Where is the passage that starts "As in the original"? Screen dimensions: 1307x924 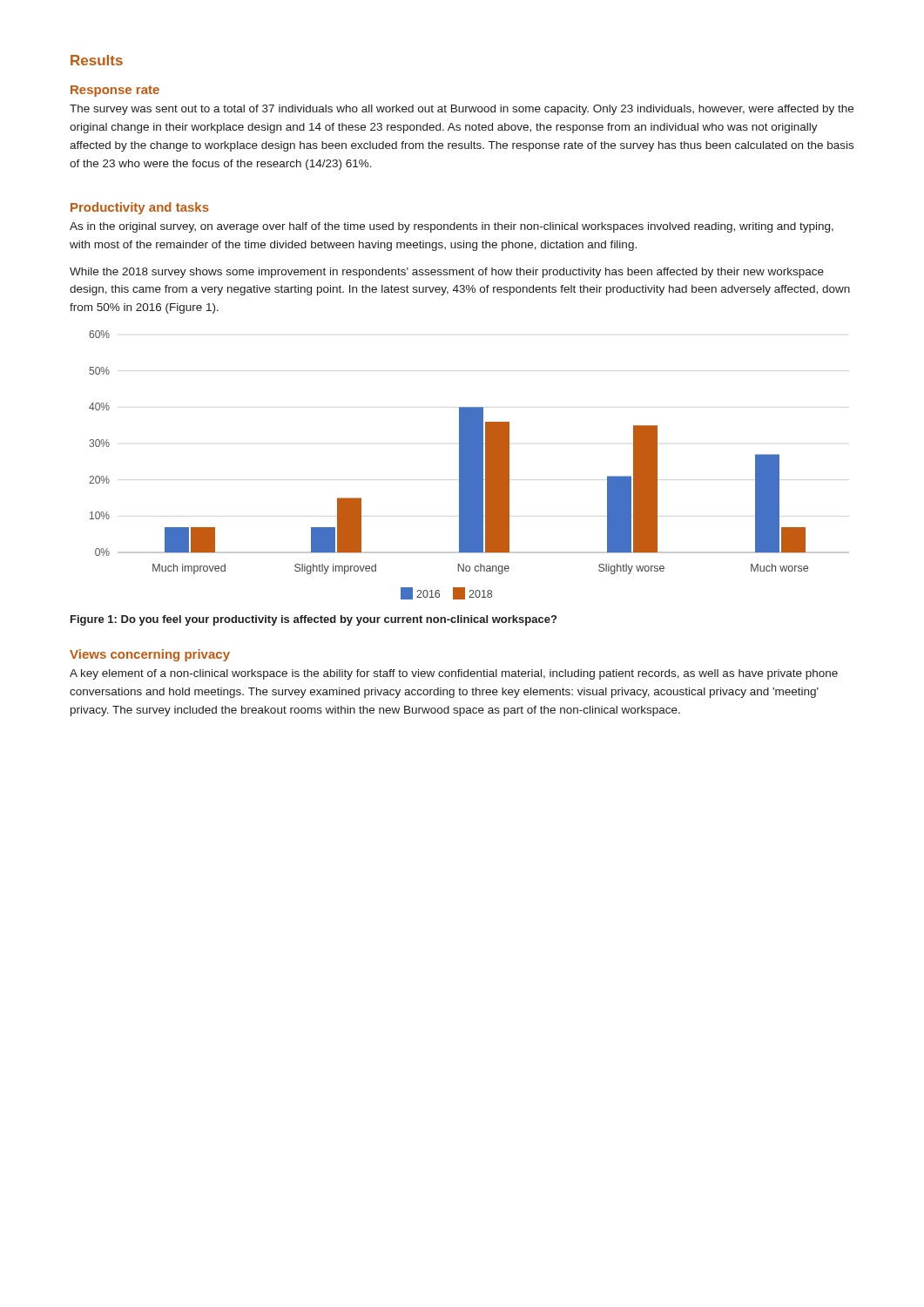pyautogui.click(x=452, y=235)
